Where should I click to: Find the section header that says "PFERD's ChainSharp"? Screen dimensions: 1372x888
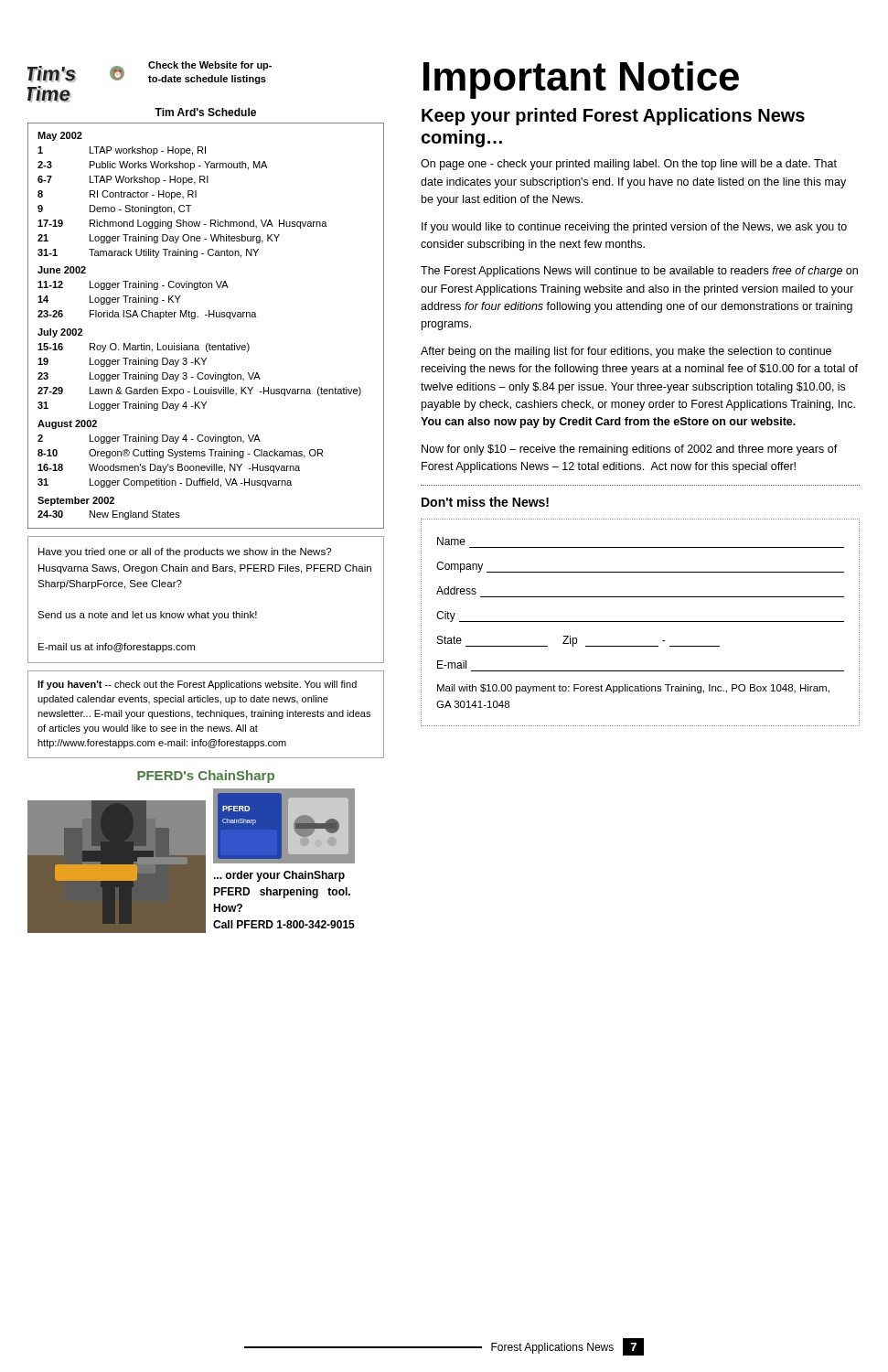(206, 775)
